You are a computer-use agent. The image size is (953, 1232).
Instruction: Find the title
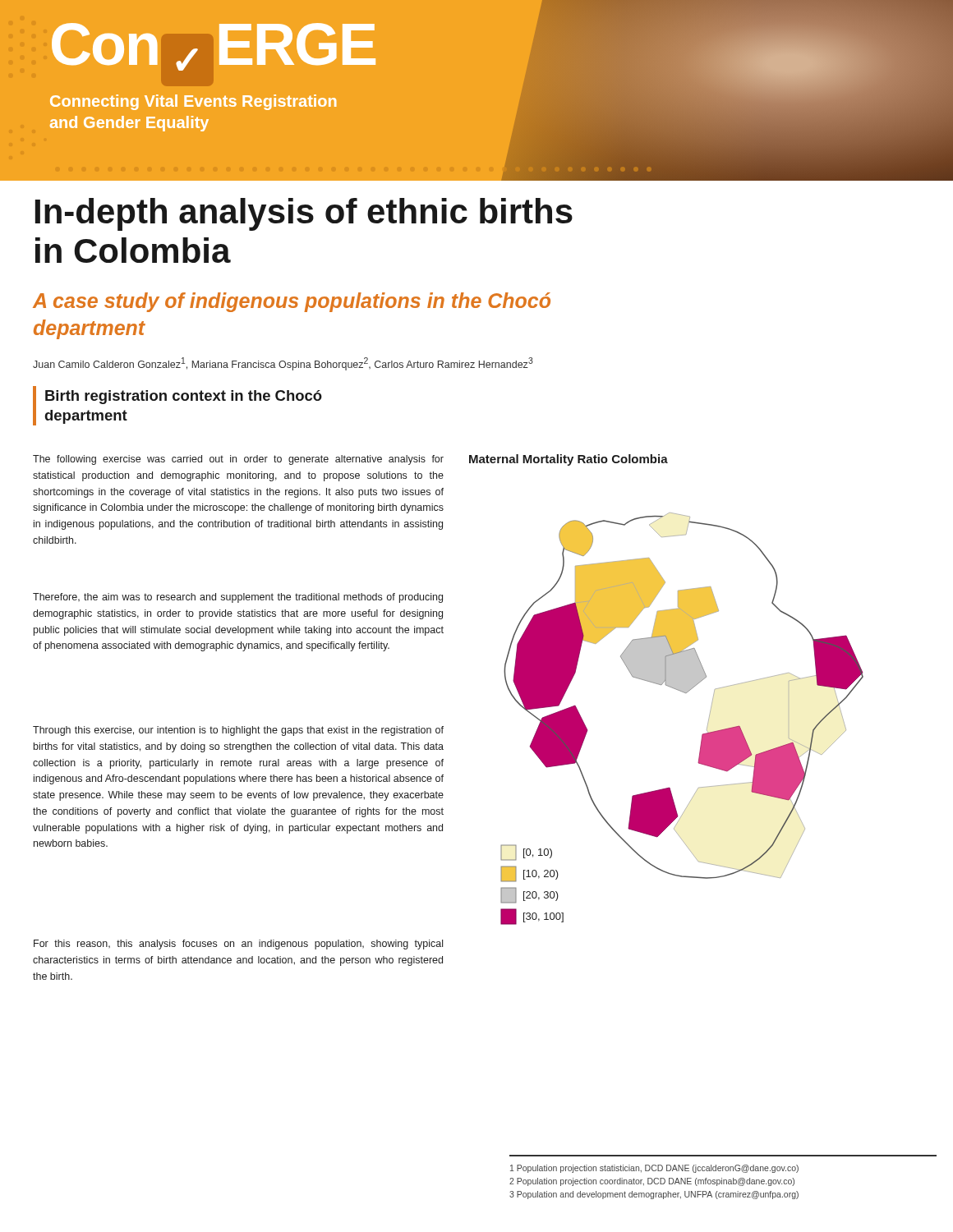coord(370,232)
